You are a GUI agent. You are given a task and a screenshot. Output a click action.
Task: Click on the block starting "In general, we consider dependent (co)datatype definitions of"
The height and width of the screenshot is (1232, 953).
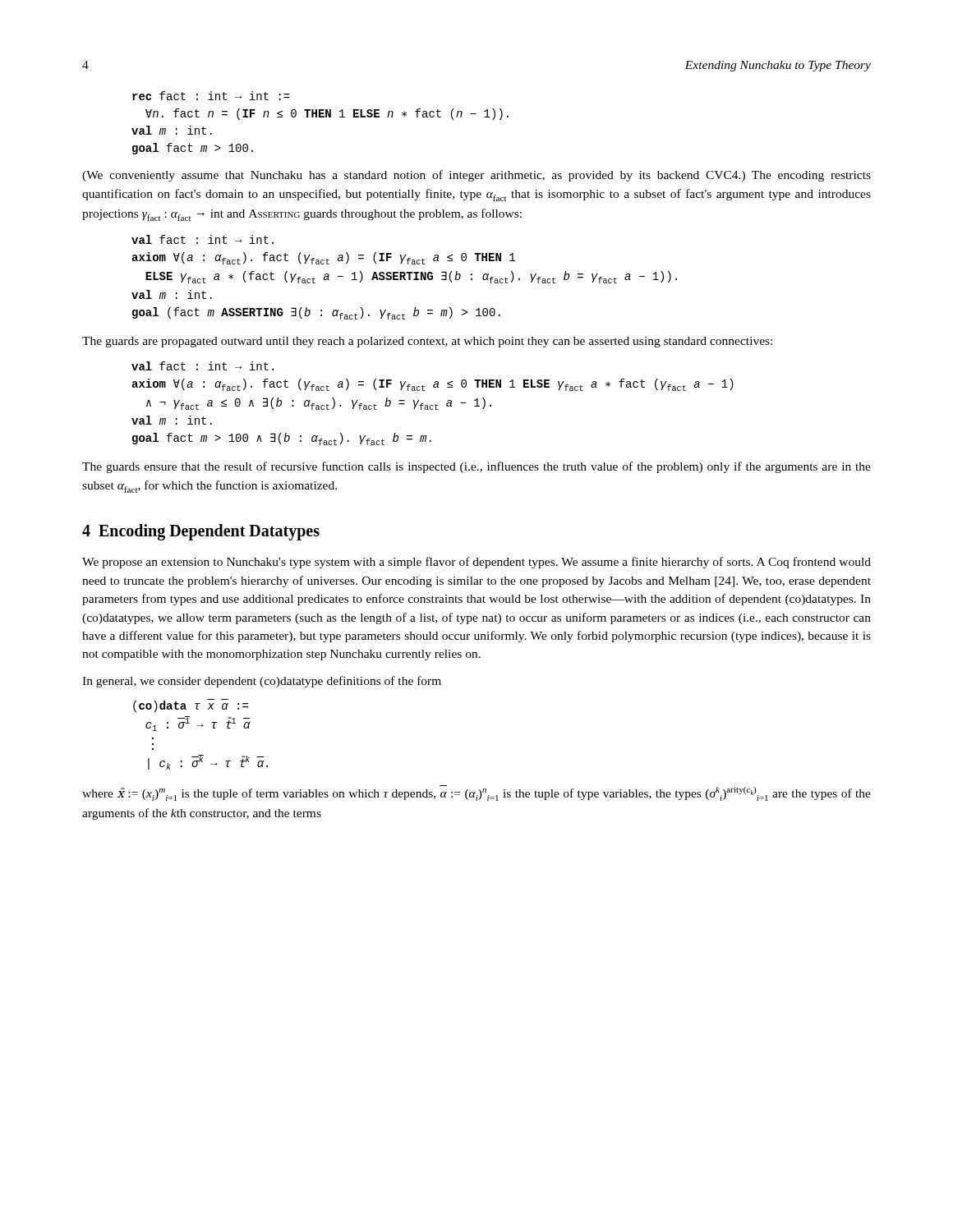click(x=262, y=680)
